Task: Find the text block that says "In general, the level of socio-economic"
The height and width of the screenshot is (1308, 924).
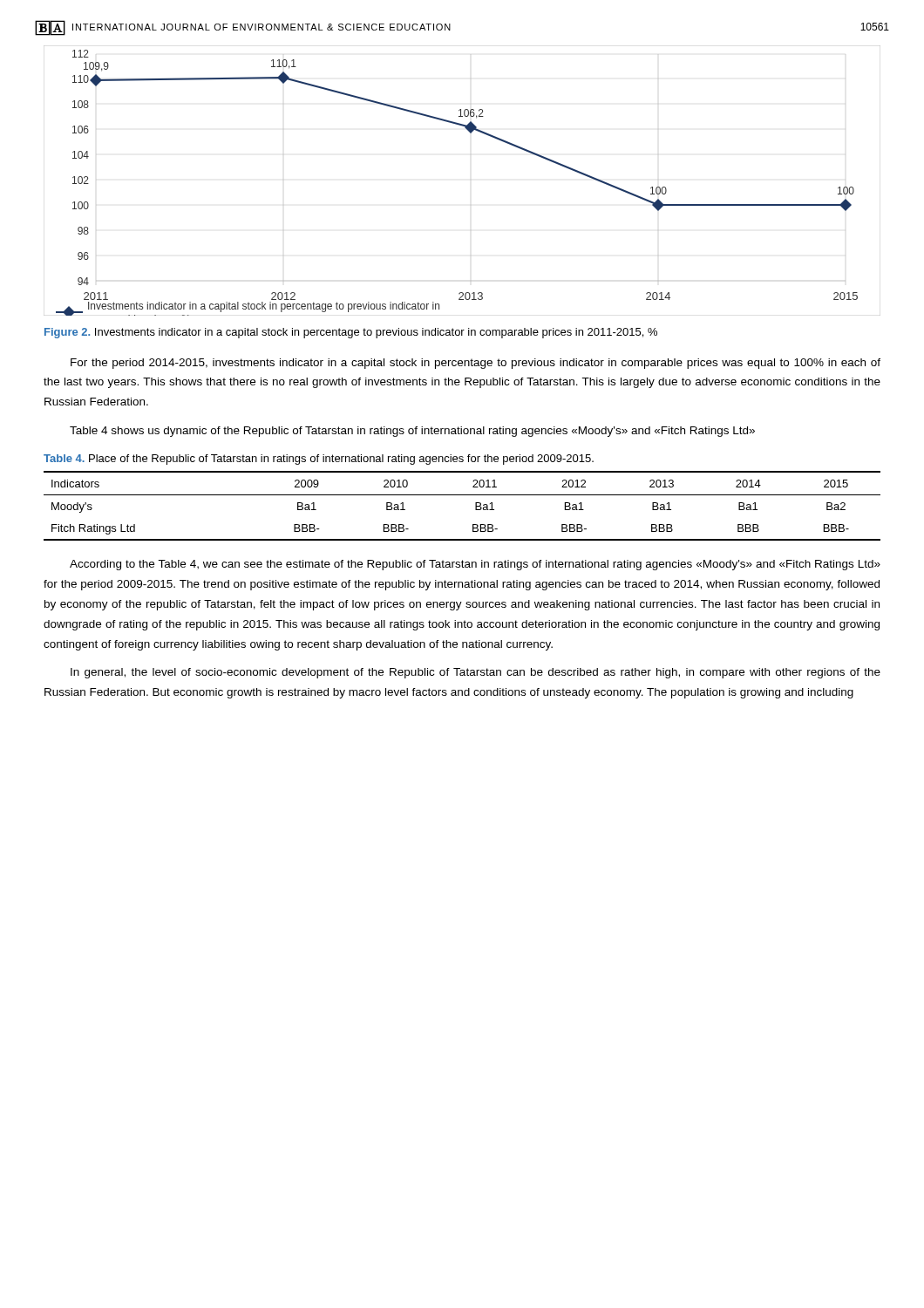Action: (462, 682)
